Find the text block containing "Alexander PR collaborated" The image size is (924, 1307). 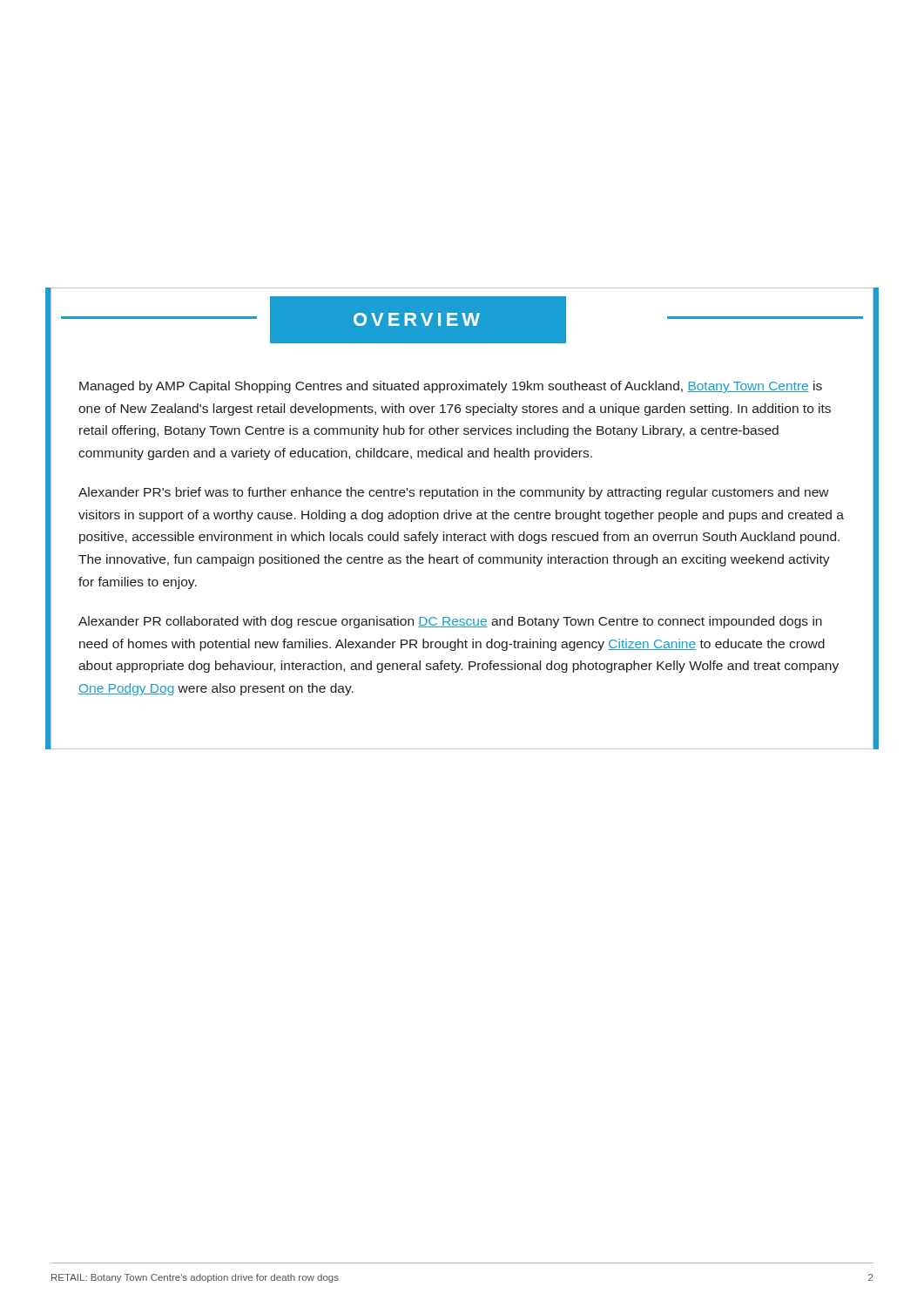(462, 655)
